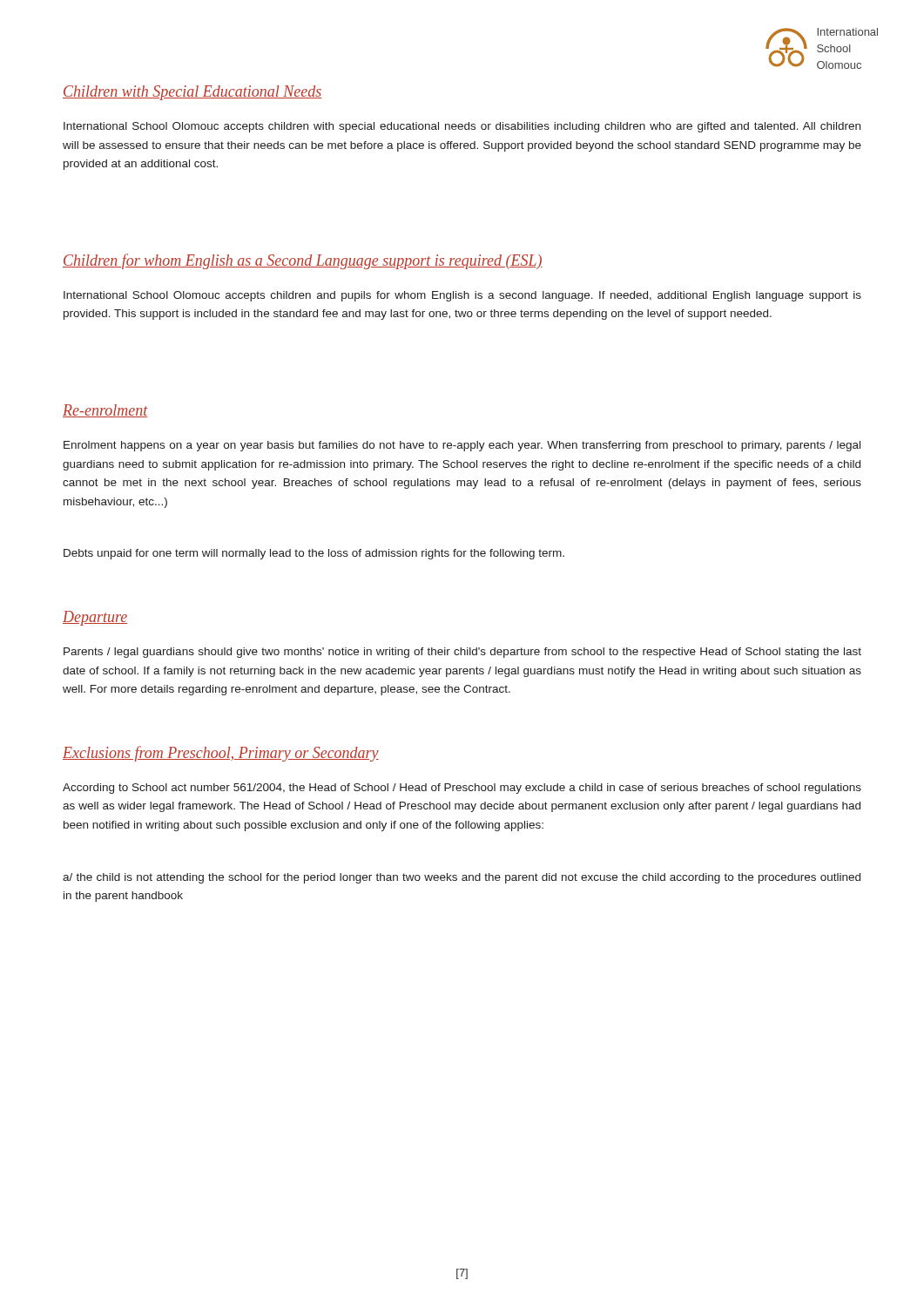Image resolution: width=924 pixels, height=1307 pixels.
Task: Select the text block that reads "Enrolment happens on a year"
Action: [x=462, y=473]
